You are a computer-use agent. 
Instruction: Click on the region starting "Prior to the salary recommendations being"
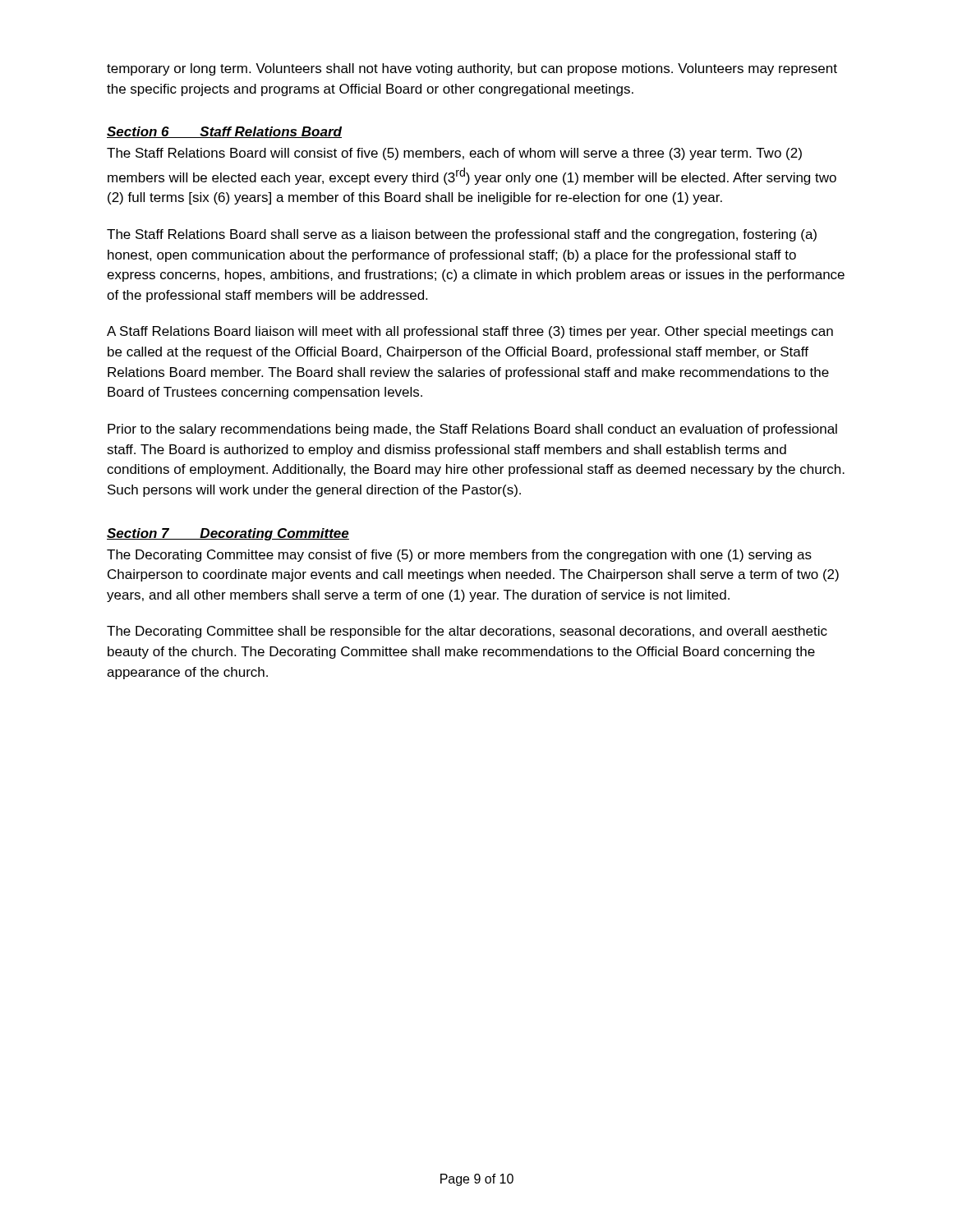476,459
